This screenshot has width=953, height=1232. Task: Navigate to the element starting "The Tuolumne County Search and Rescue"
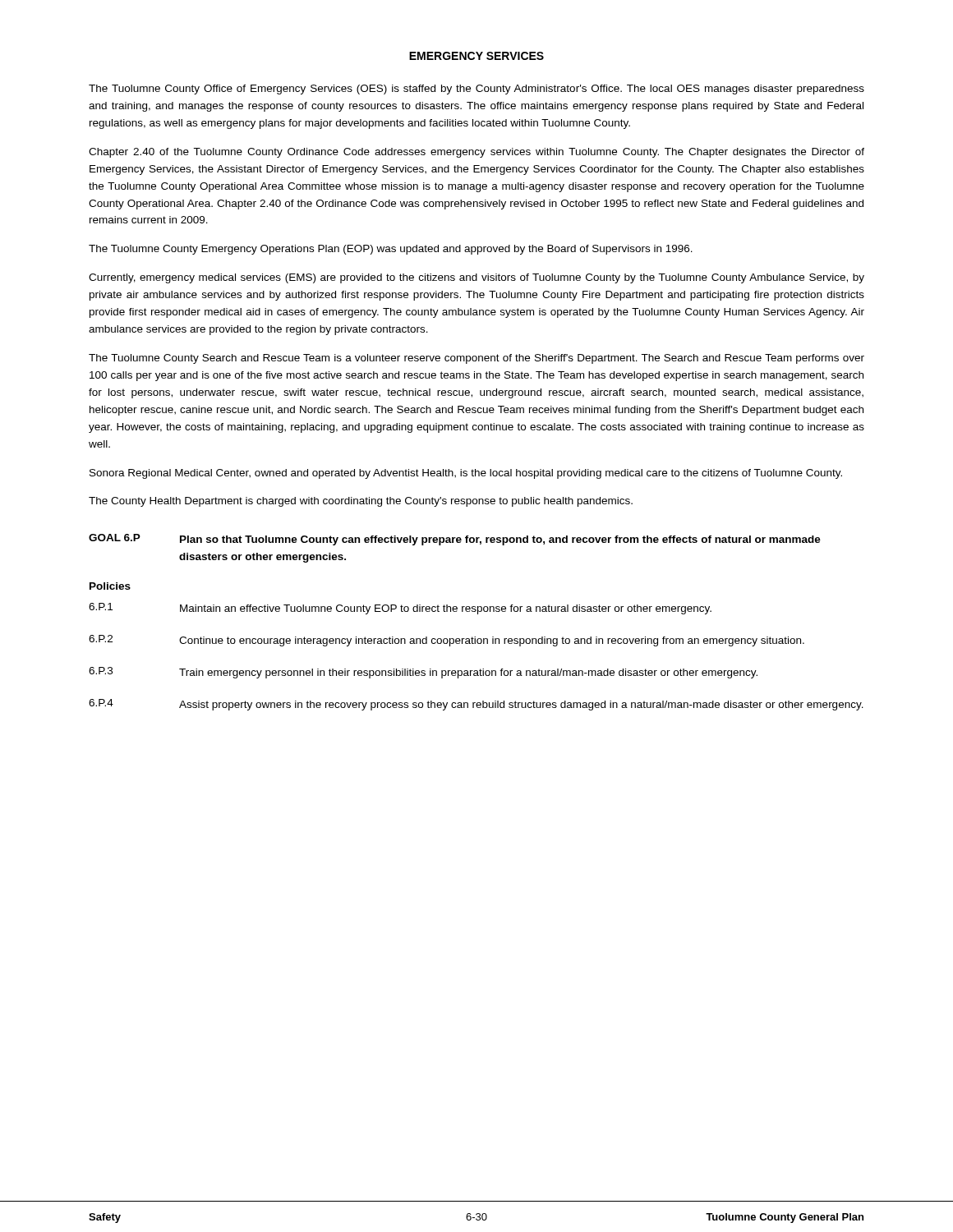[x=476, y=401]
